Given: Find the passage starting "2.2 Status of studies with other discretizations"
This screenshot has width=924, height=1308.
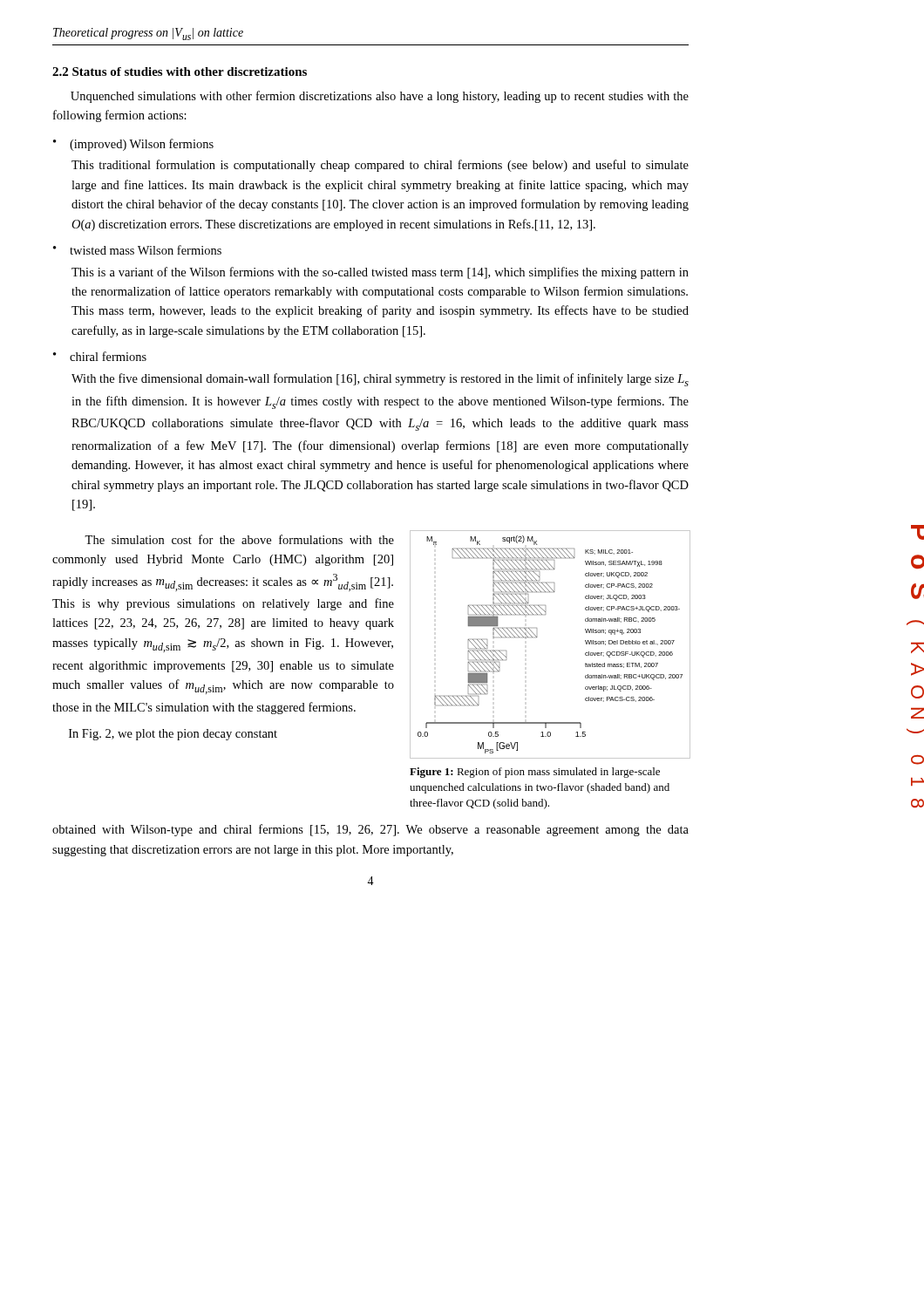Looking at the screenshot, I should [x=180, y=71].
